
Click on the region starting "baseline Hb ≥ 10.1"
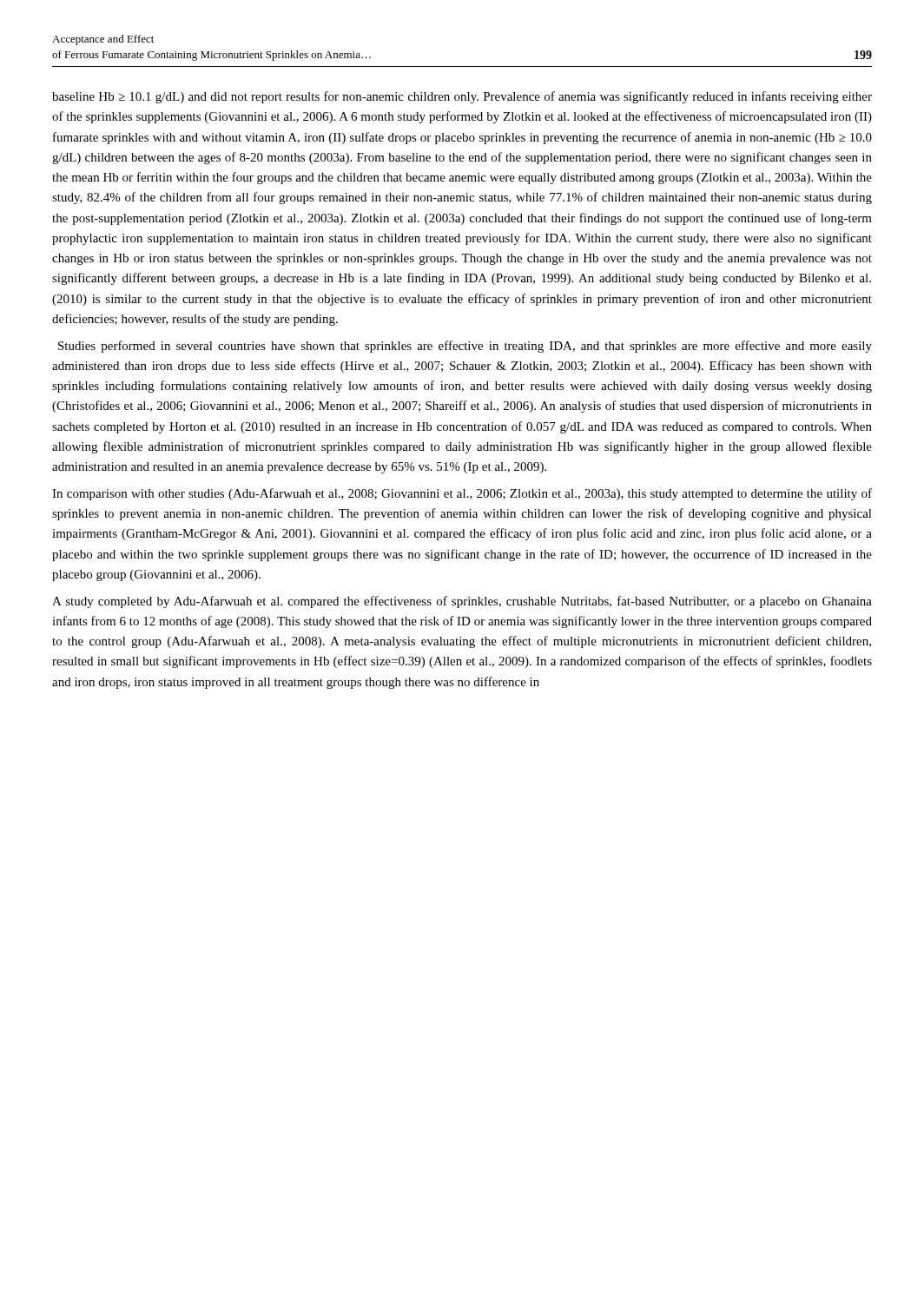462,208
